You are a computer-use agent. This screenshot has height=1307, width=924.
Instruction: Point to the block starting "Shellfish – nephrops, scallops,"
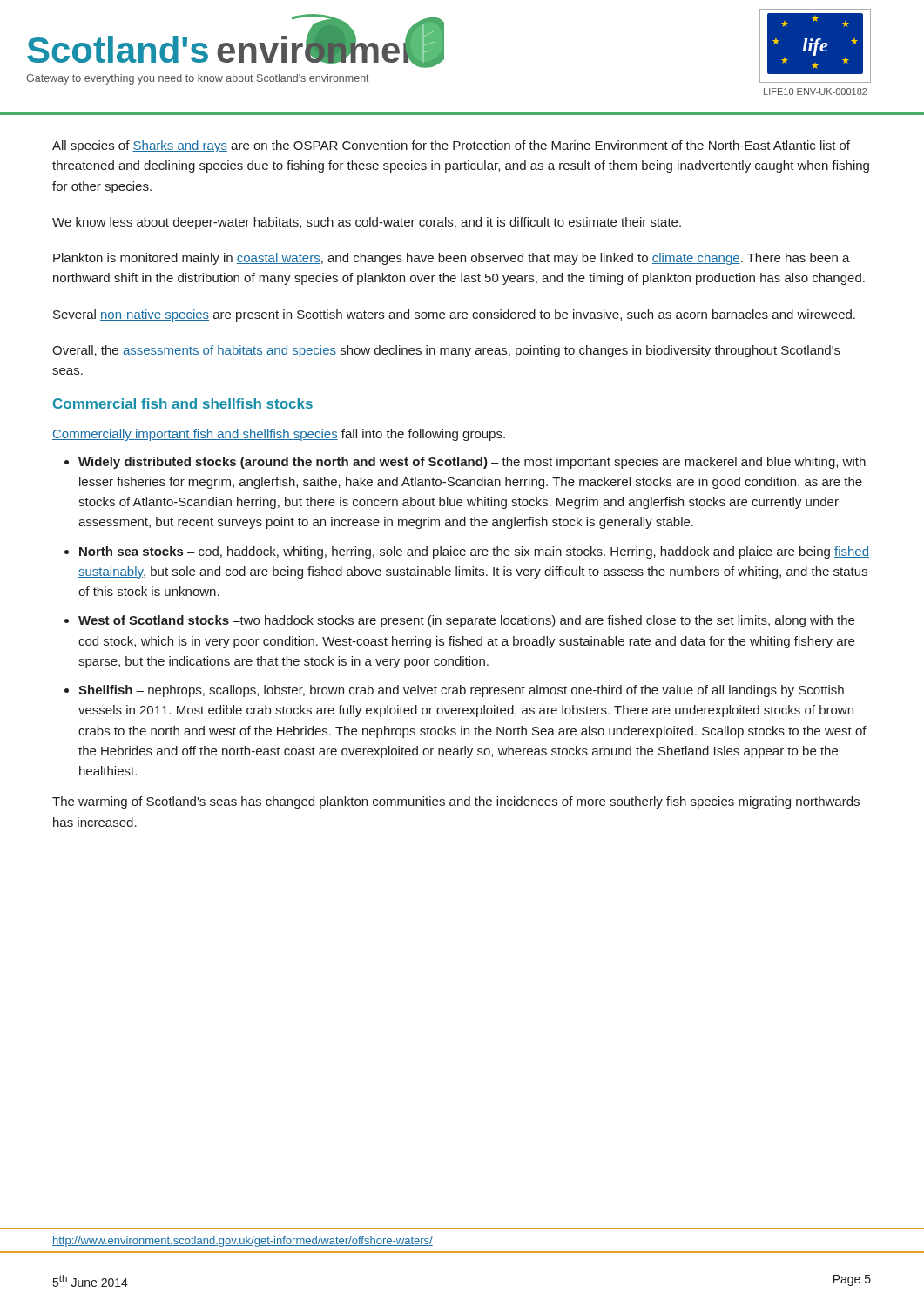pos(472,730)
